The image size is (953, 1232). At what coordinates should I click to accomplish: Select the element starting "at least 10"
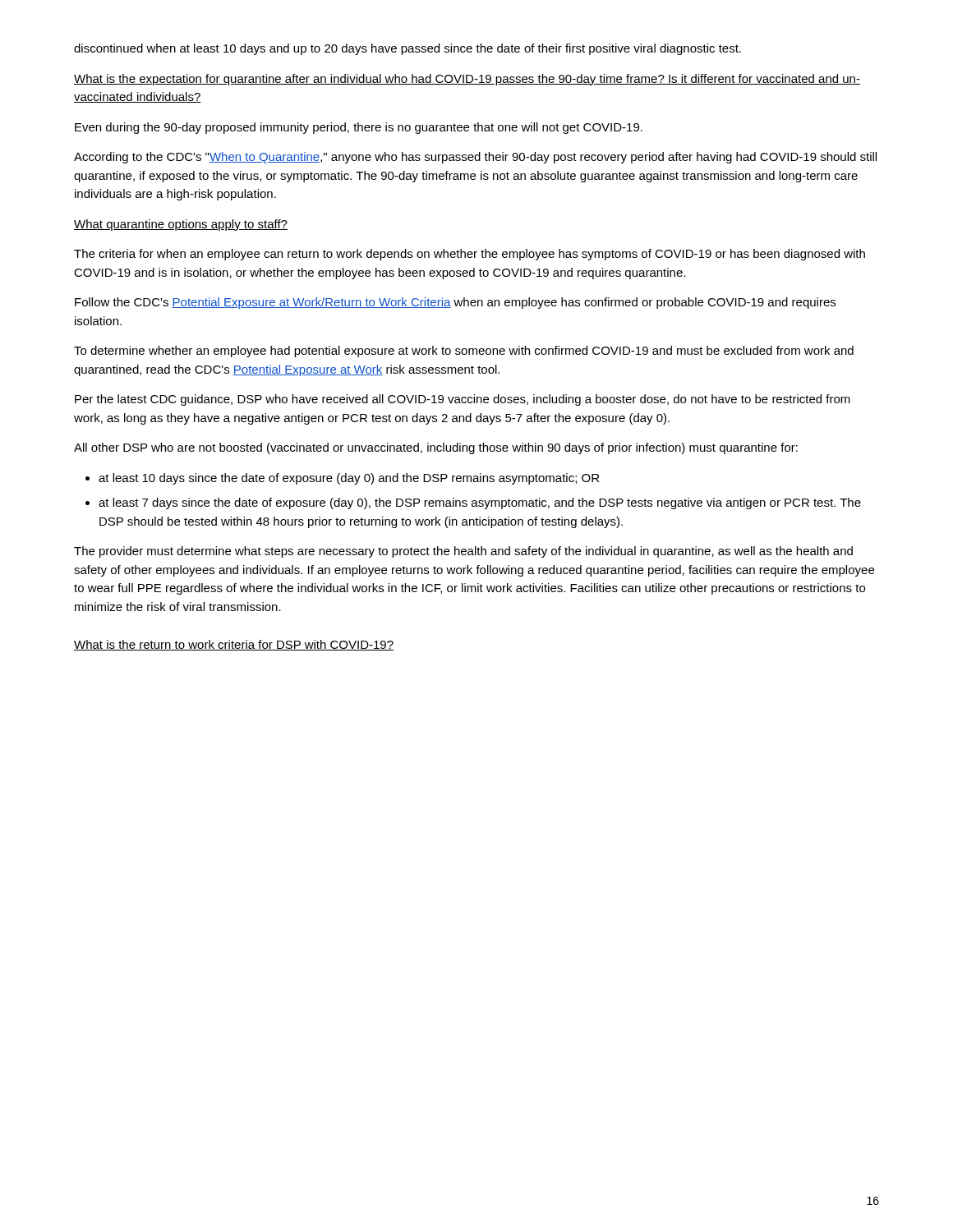coord(349,477)
